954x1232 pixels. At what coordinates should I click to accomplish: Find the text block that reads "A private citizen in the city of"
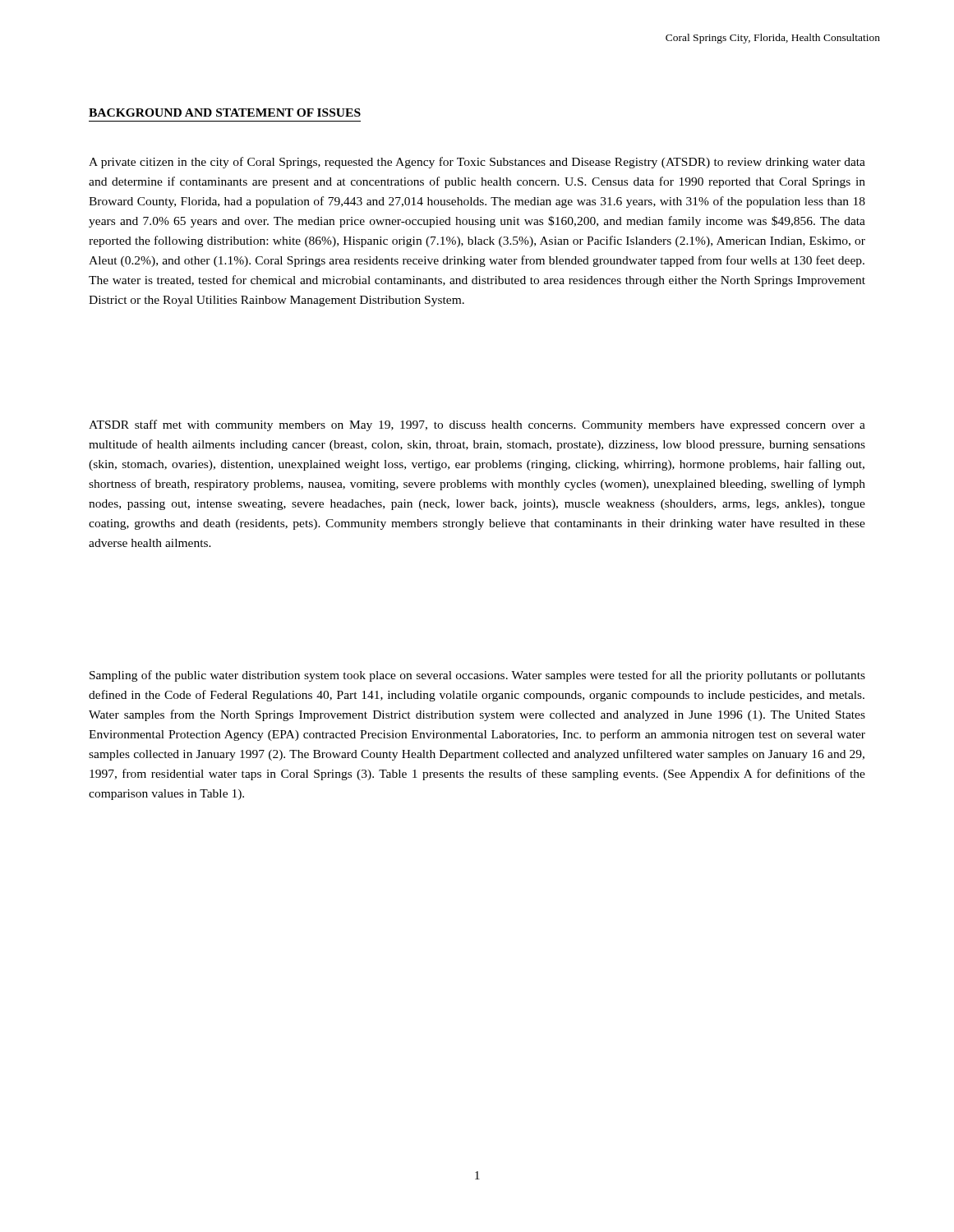point(477,230)
